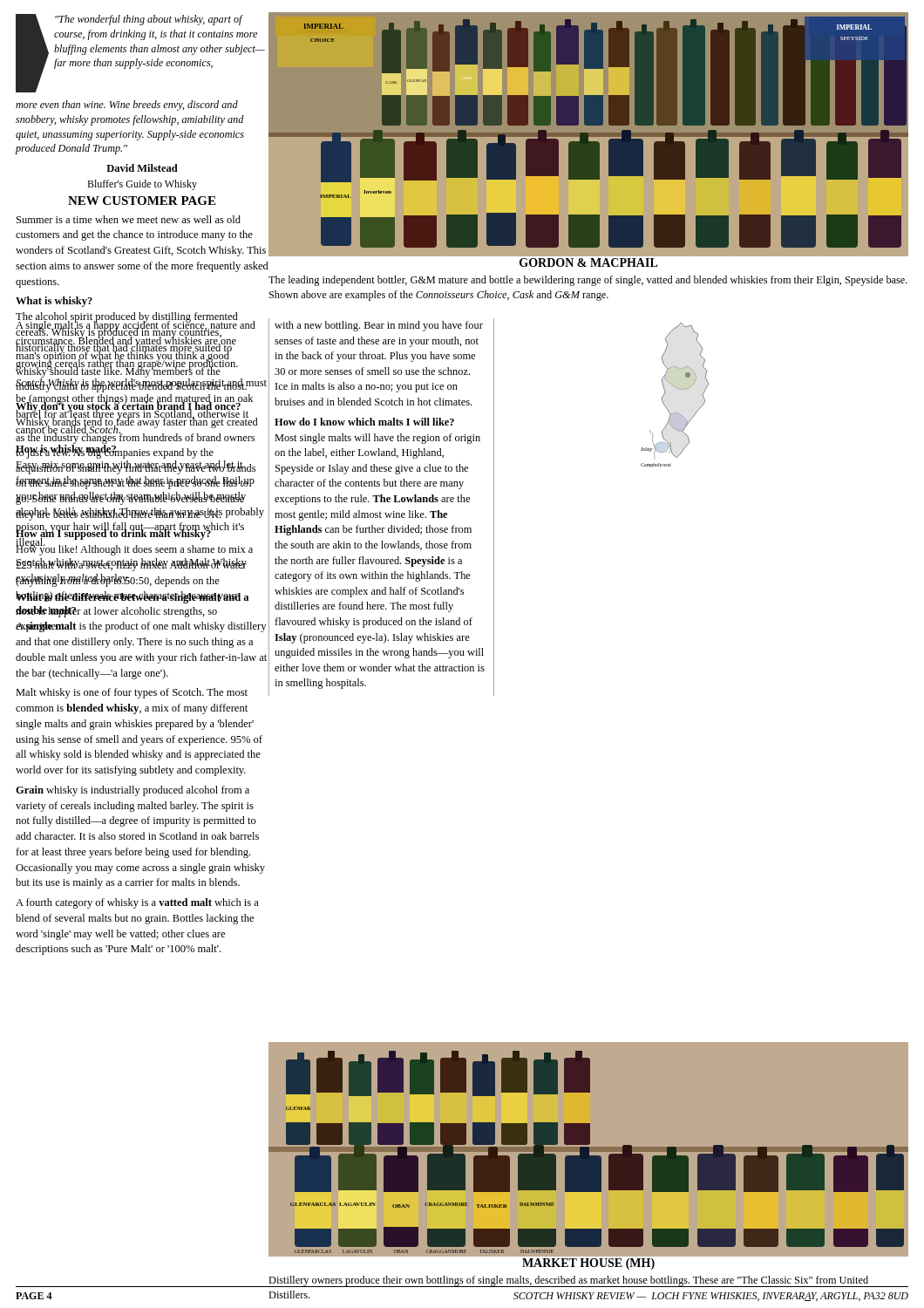
Task: Click on the text starting "with a new bottling. Bear in mind you"
Action: click(x=380, y=364)
